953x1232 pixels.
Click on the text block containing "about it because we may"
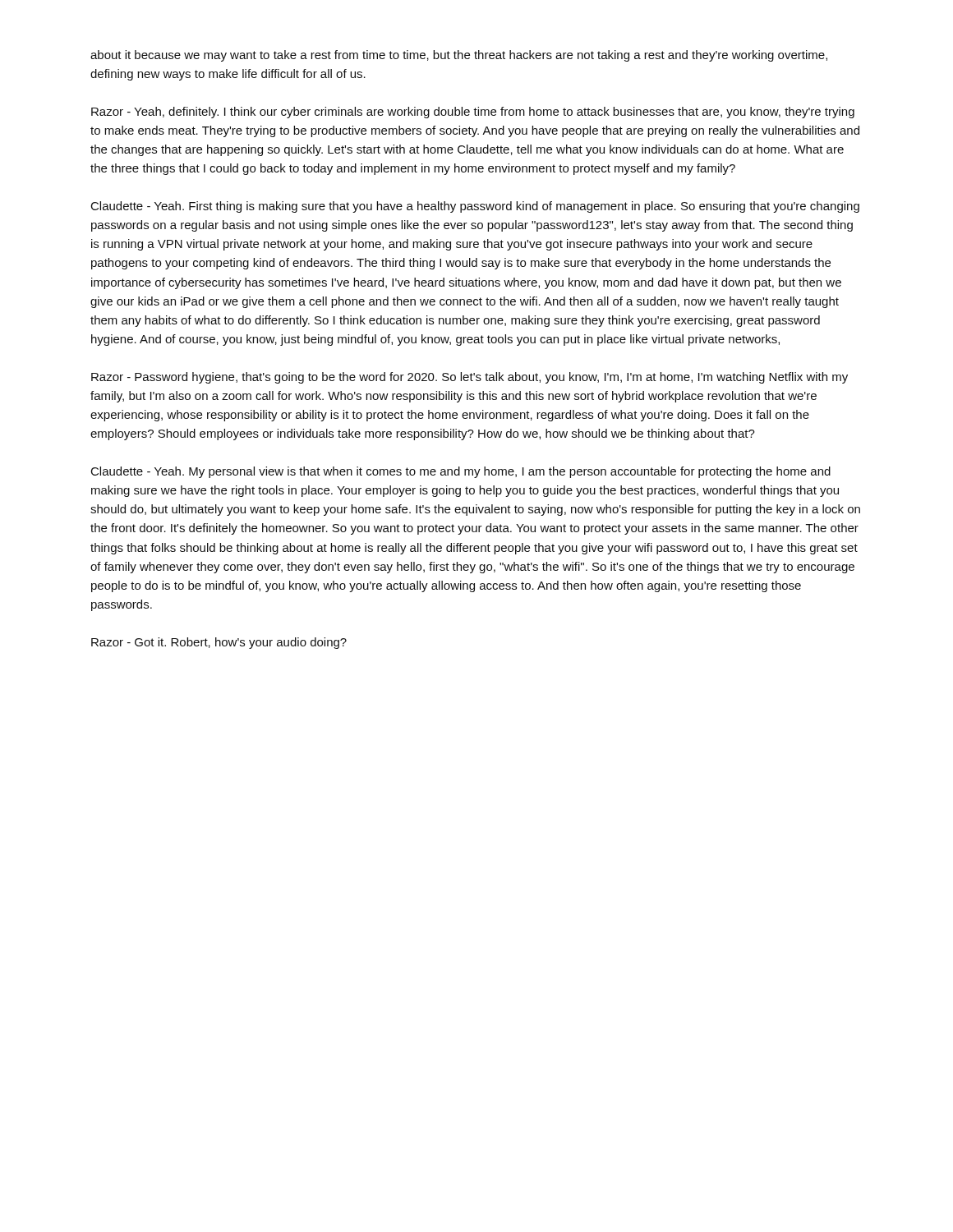click(459, 64)
